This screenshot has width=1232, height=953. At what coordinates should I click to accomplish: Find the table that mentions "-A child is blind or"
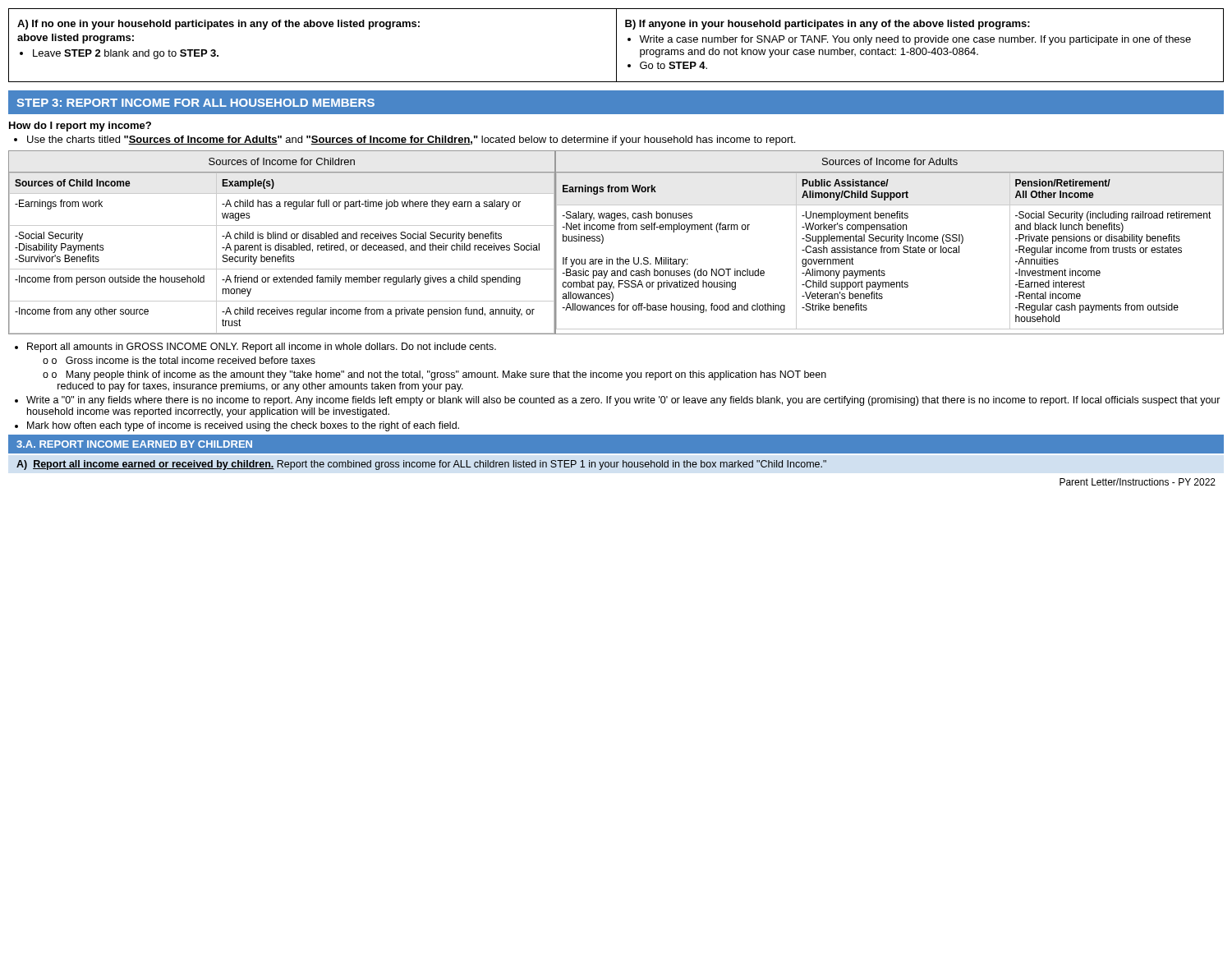(x=616, y=242)
